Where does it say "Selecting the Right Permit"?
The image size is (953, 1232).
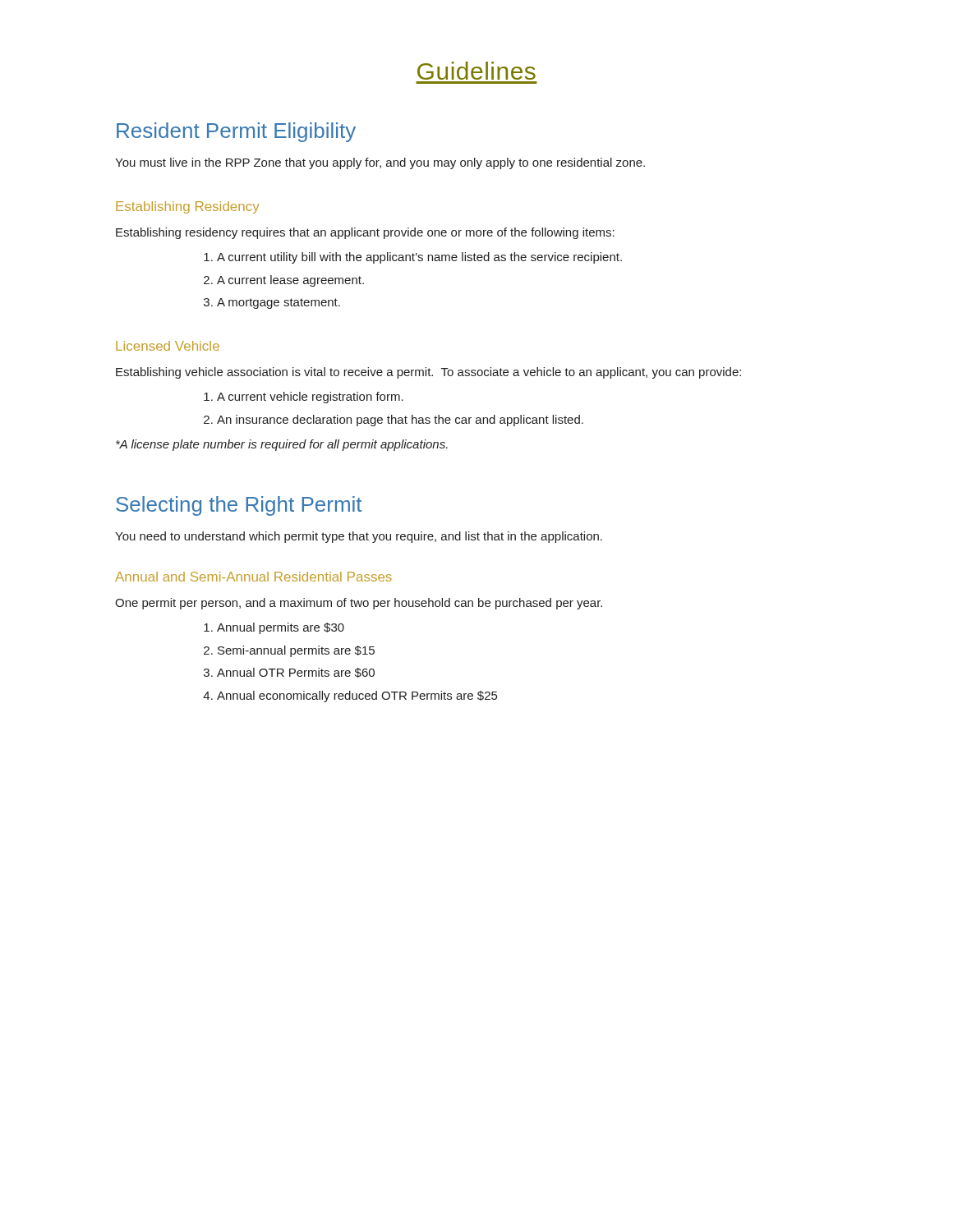pyautogui.click(x=238, y=504)
